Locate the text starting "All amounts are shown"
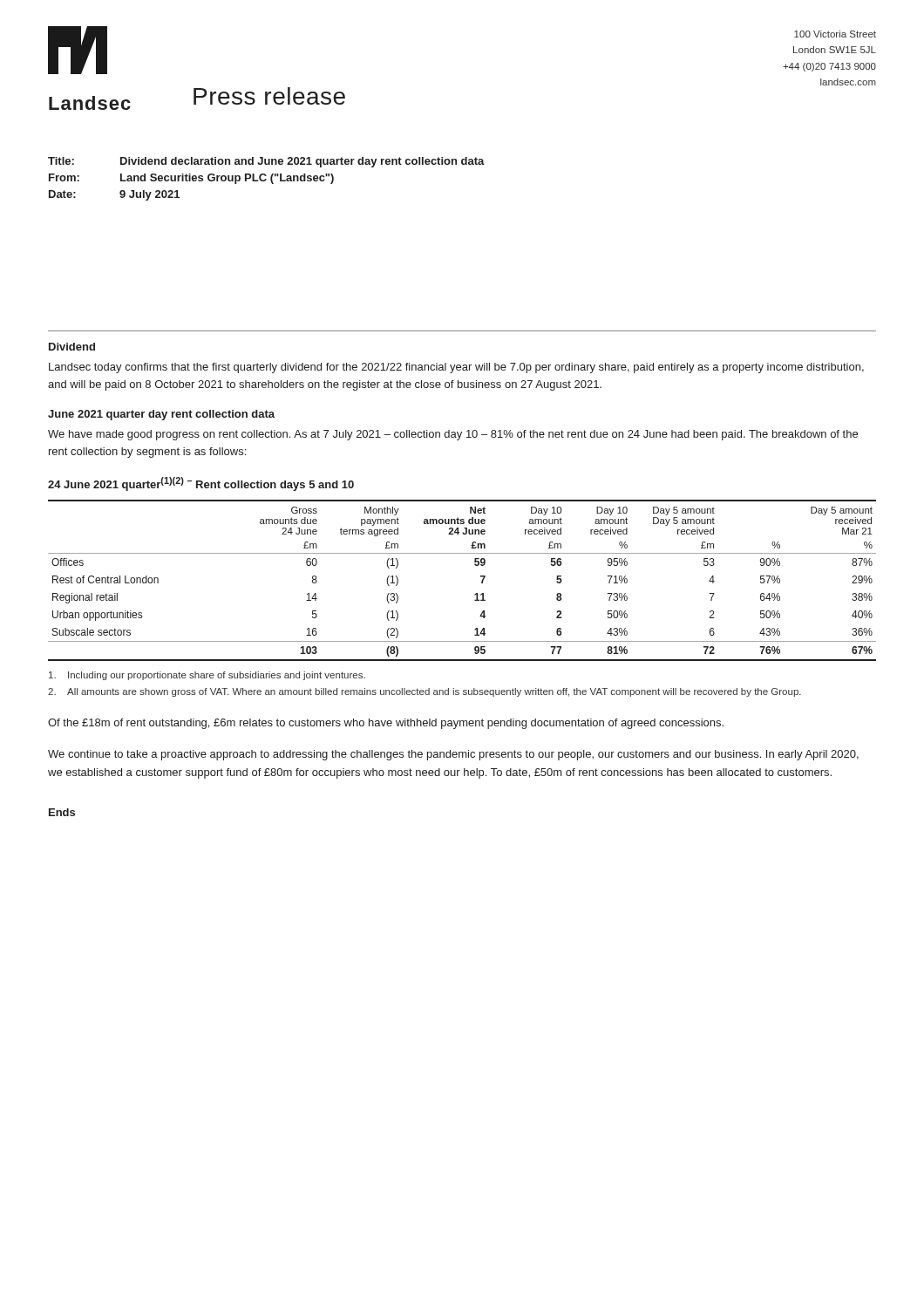This screenshot has height=1308, width=924. click(425, 691)
